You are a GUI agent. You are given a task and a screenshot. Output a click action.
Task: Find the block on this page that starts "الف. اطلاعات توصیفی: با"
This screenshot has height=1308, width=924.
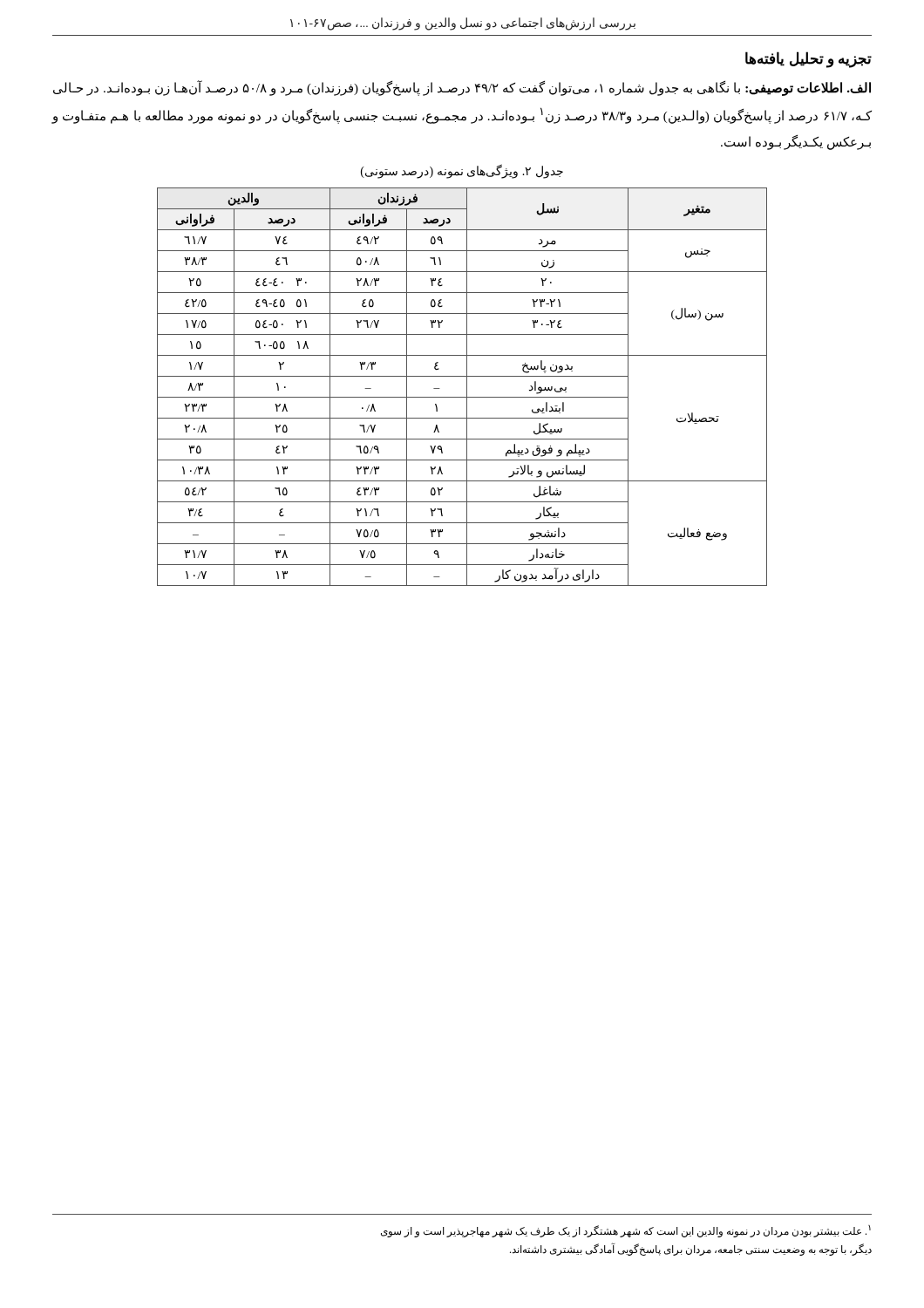(x=462, y=115)
